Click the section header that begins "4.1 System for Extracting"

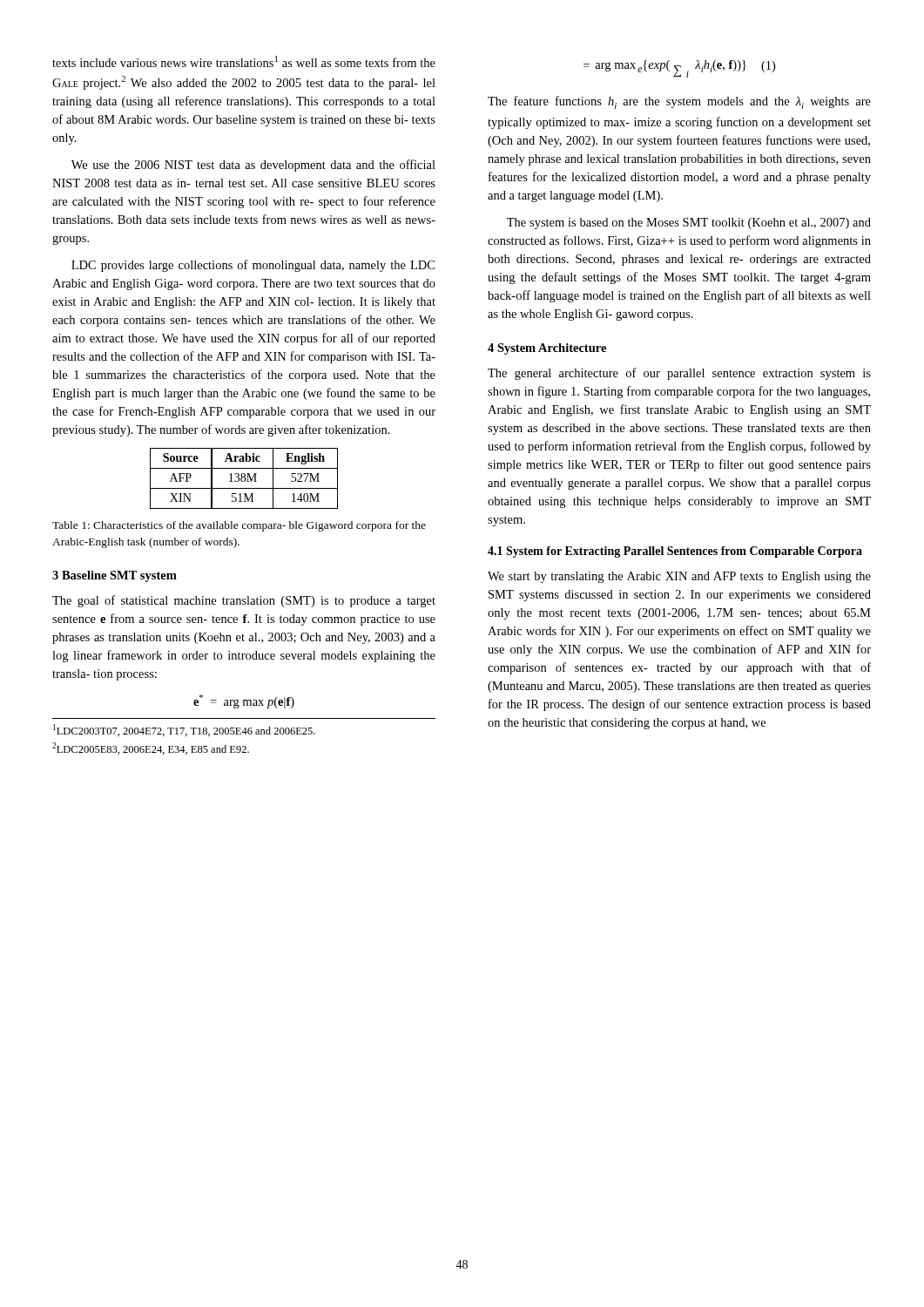(679, 552)
